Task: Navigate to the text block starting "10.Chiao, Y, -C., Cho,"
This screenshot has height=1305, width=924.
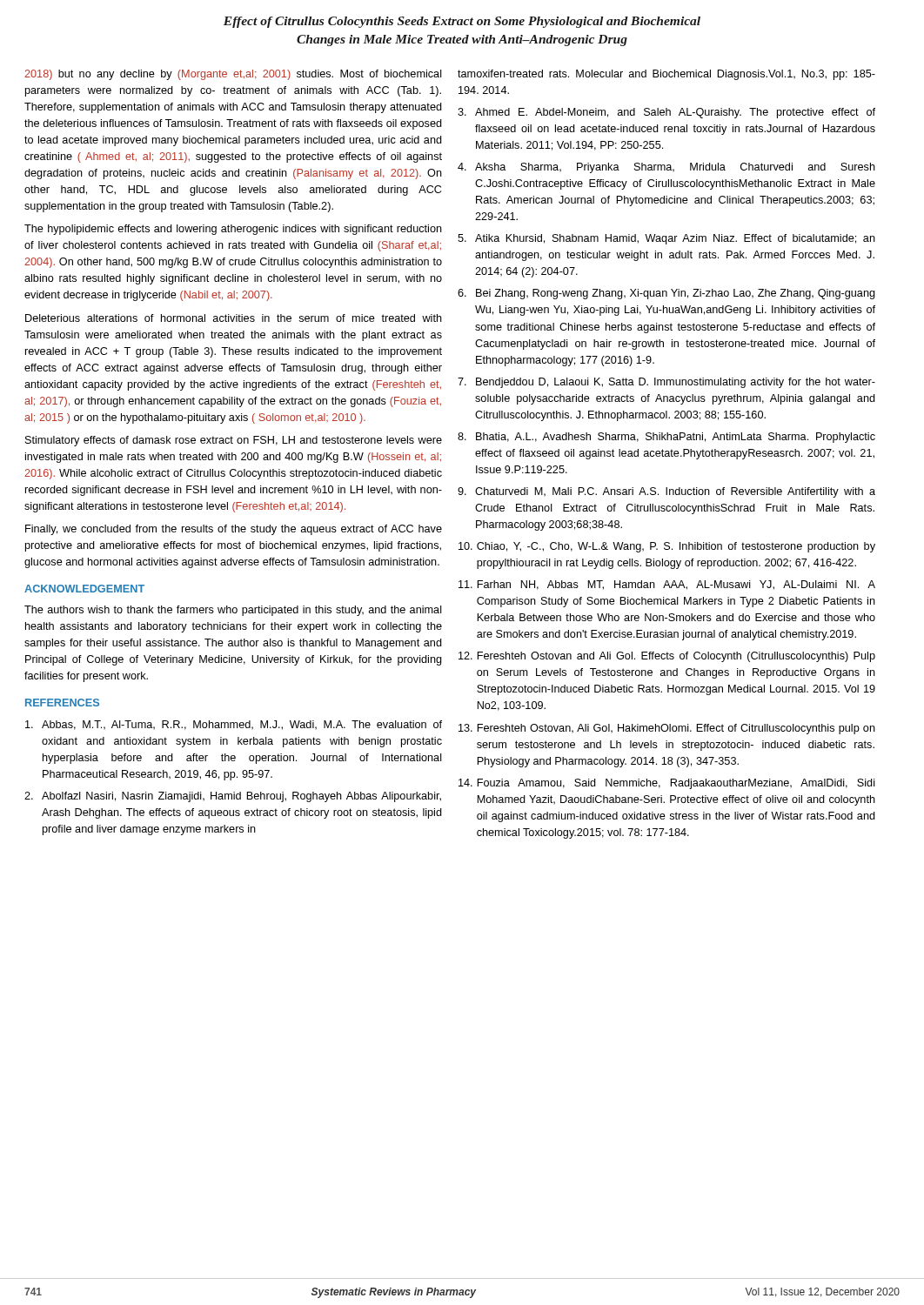Action: point(666,555)
